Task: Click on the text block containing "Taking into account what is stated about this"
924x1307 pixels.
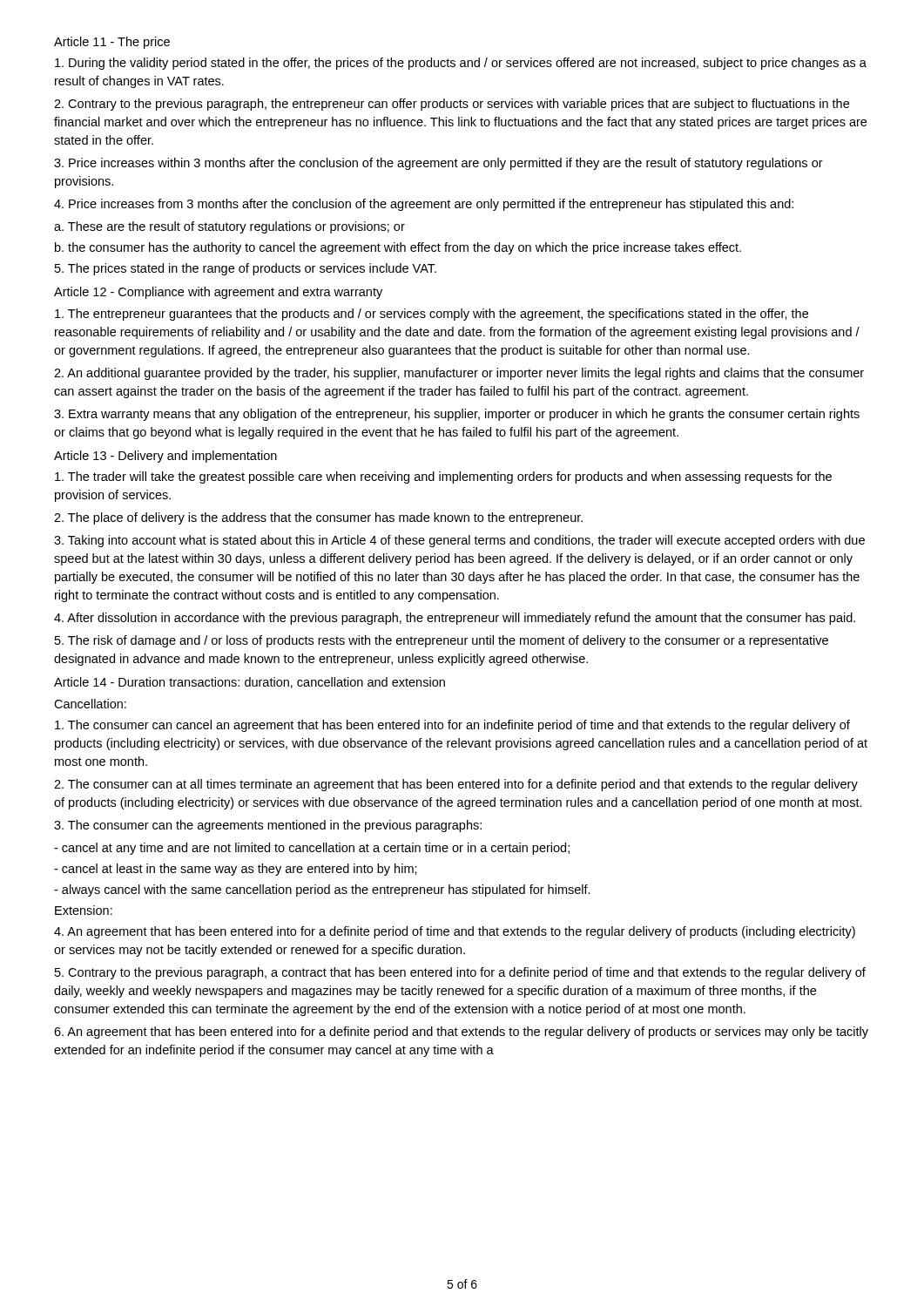Action: 460,568
